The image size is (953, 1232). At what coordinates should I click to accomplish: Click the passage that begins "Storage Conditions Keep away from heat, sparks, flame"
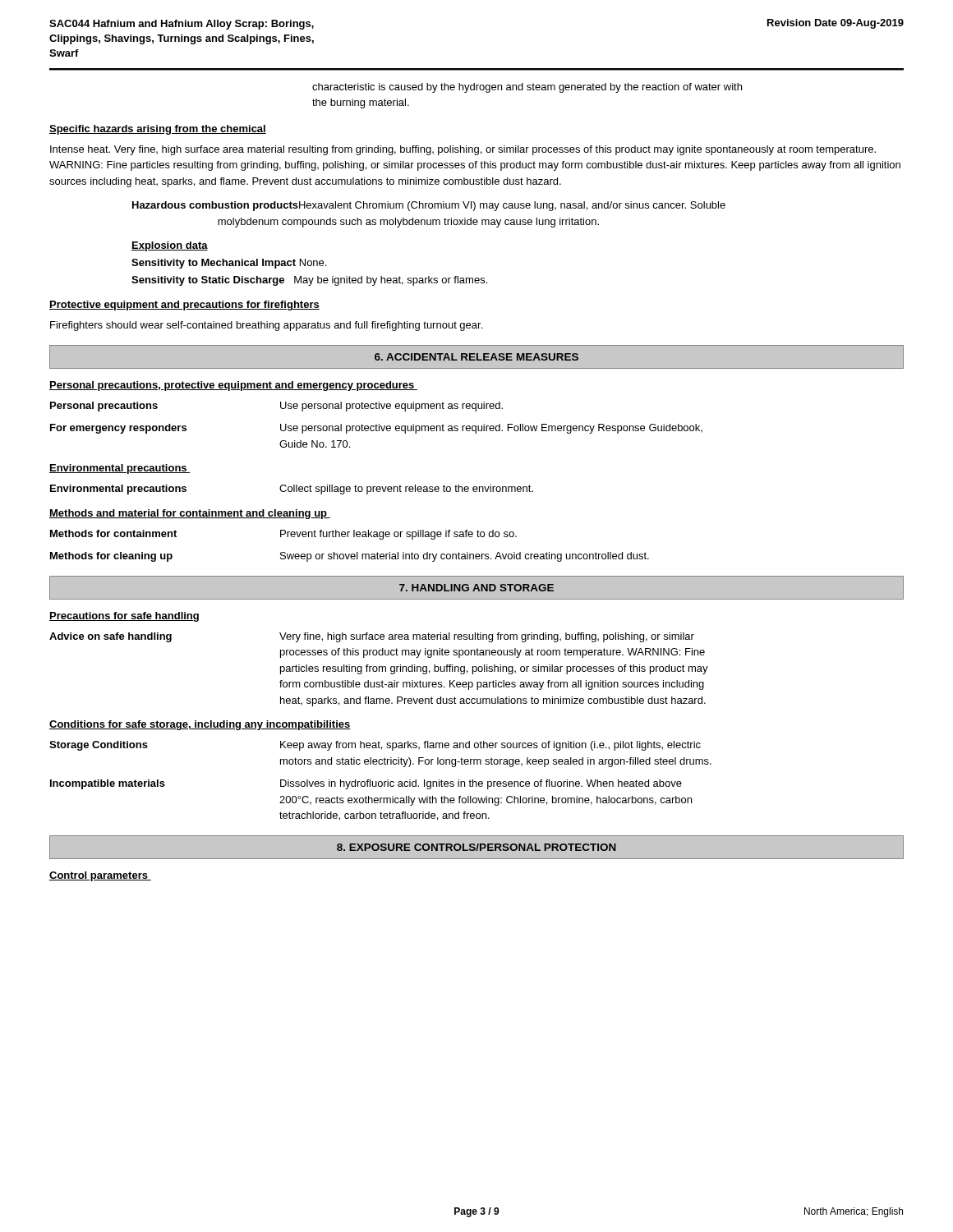476,753
